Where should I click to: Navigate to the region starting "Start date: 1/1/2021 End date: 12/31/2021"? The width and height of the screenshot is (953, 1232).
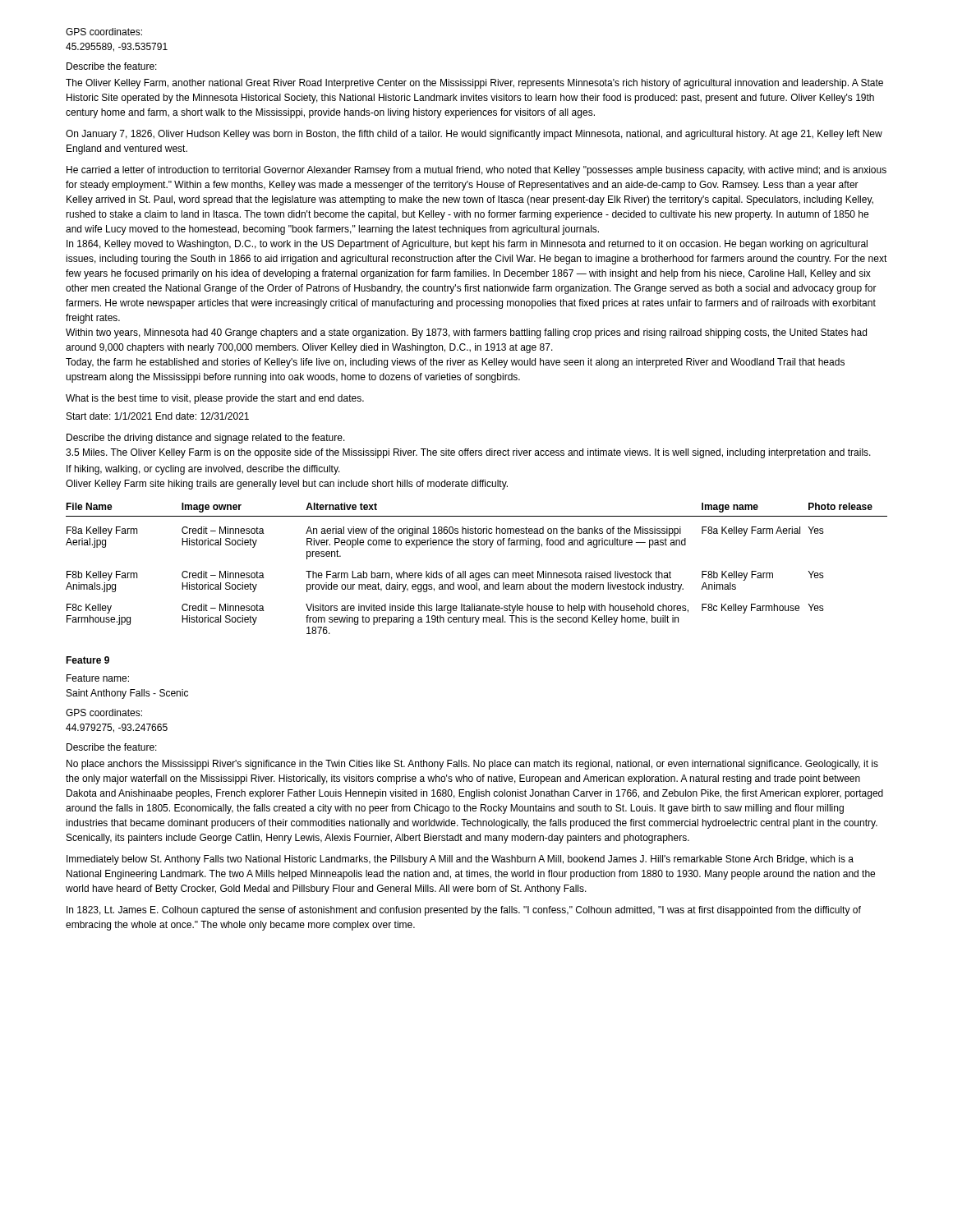click(x=158, y=416)
